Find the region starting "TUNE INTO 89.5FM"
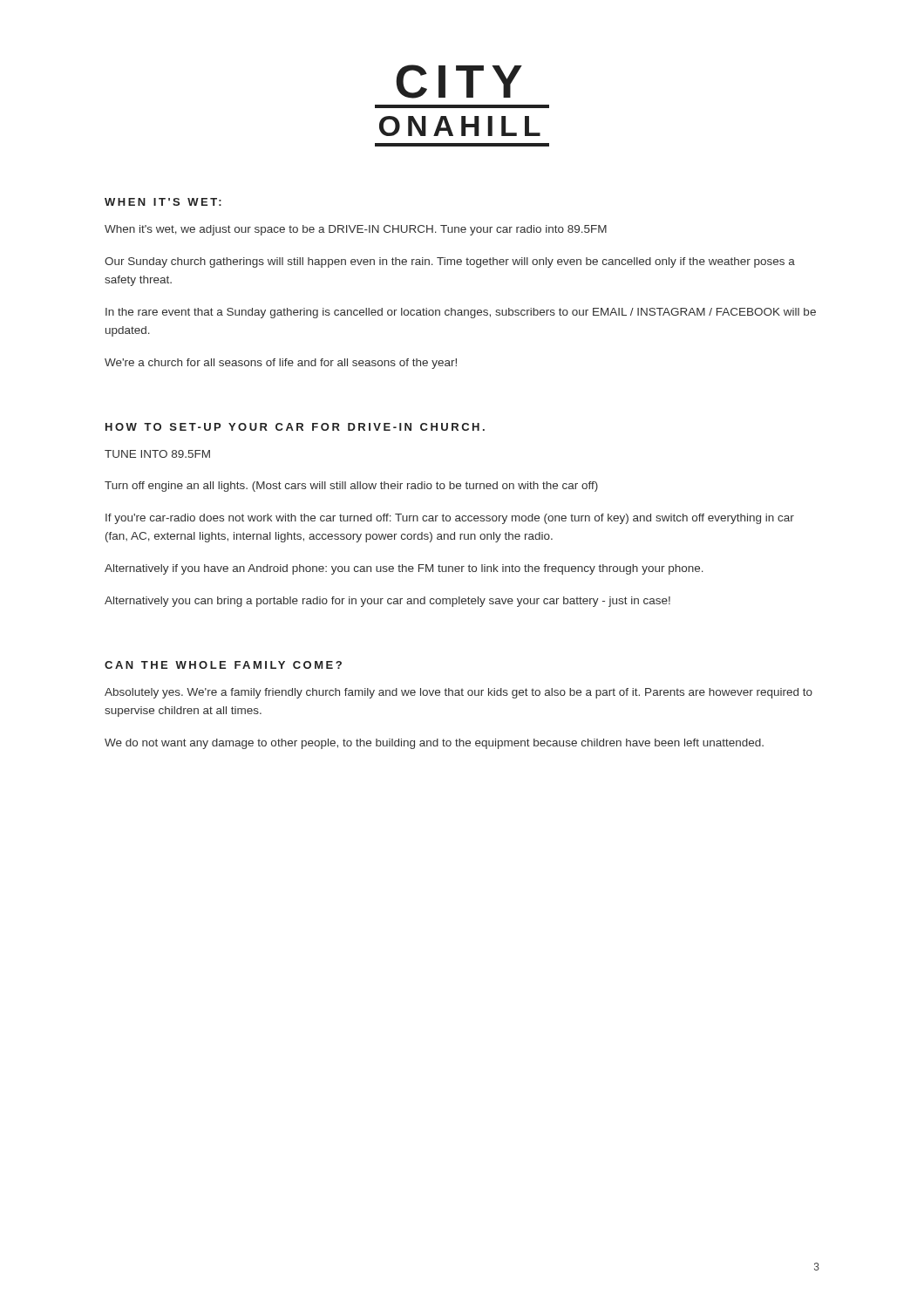Image resolution: width=924 pixels, height=1308 pixels. (158, 453)
